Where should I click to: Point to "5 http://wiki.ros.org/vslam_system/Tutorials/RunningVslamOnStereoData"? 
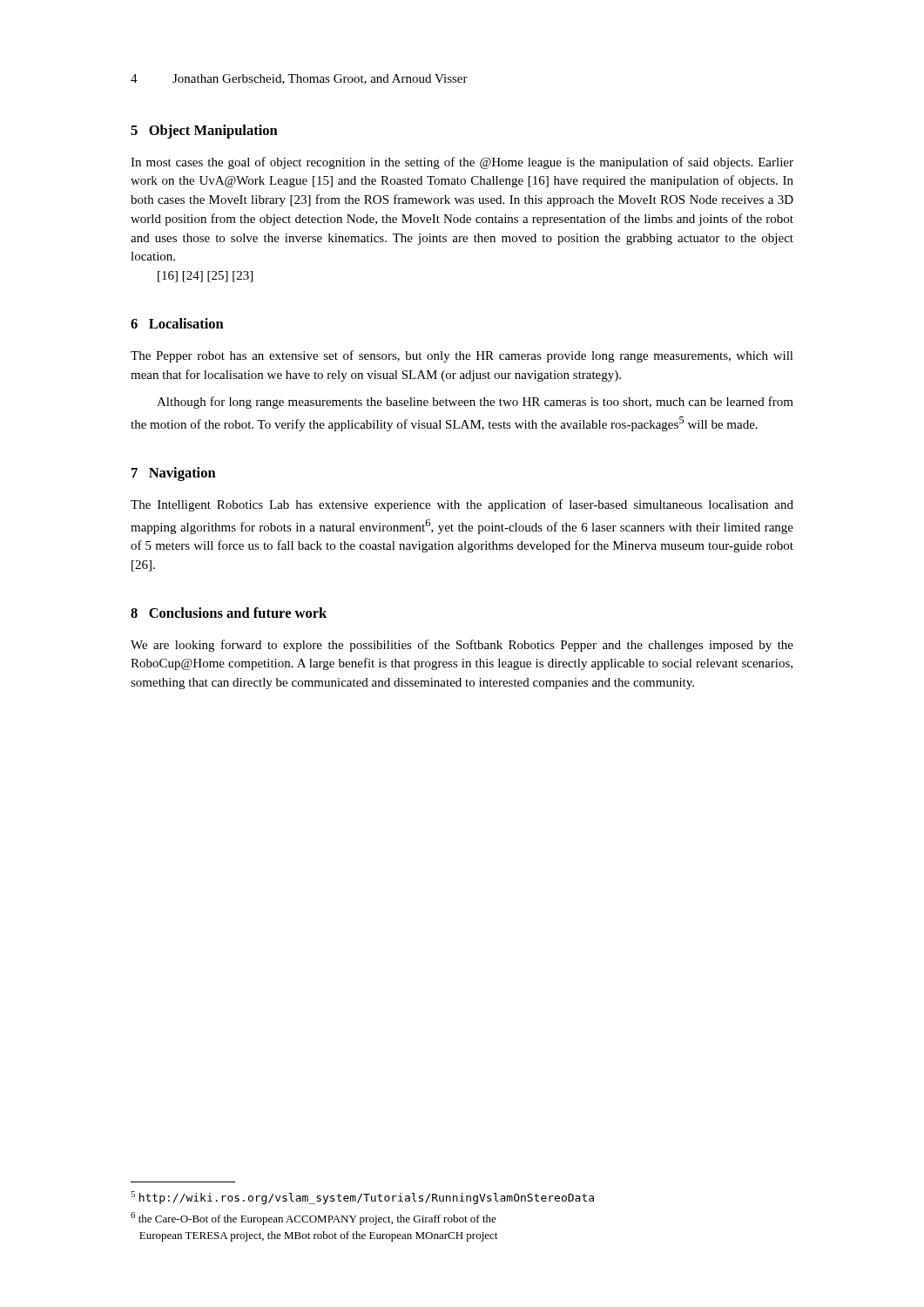[x=363, y=1196]
